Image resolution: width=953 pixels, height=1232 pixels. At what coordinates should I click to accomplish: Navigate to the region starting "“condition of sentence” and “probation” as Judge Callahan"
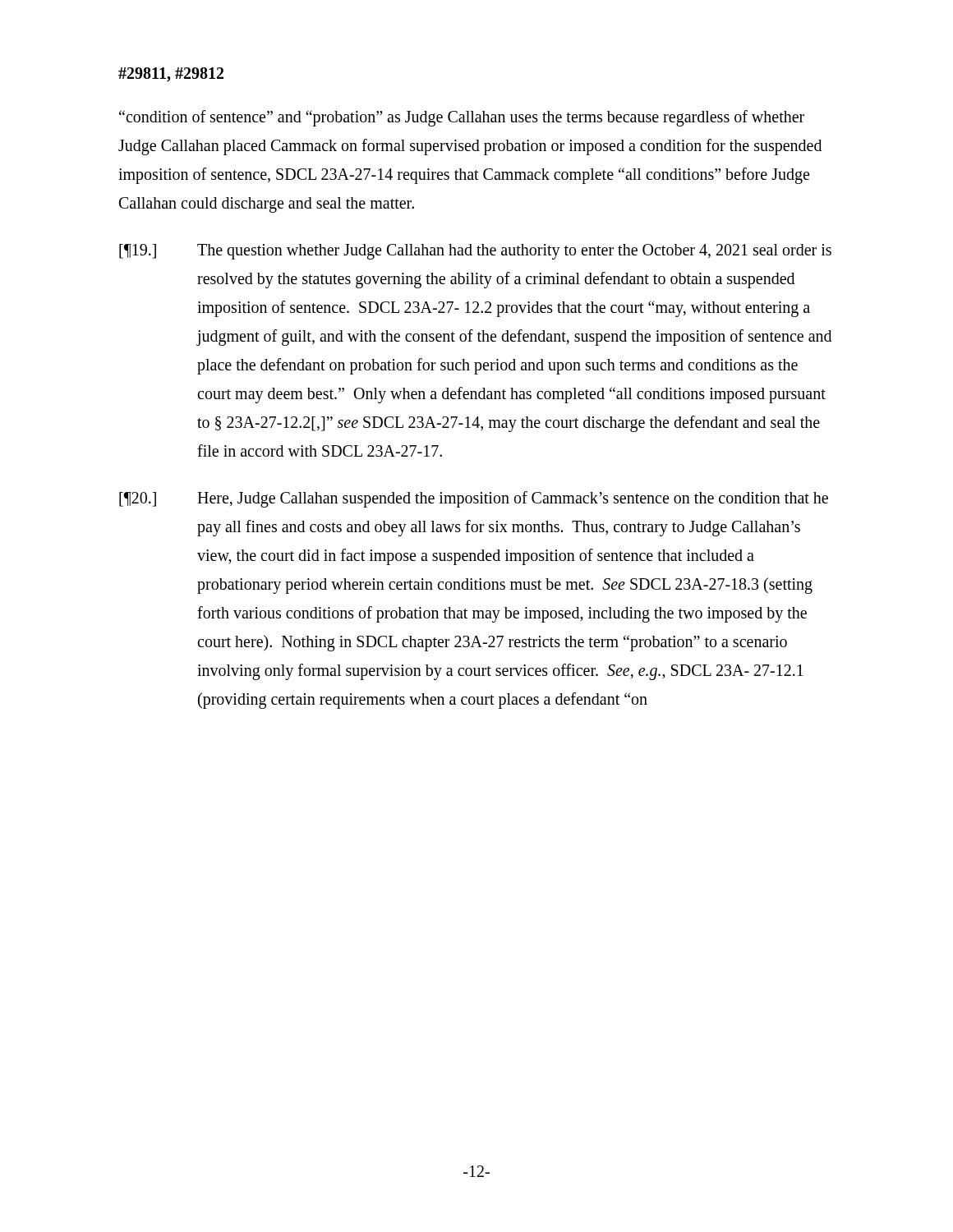tap(470, 160)
